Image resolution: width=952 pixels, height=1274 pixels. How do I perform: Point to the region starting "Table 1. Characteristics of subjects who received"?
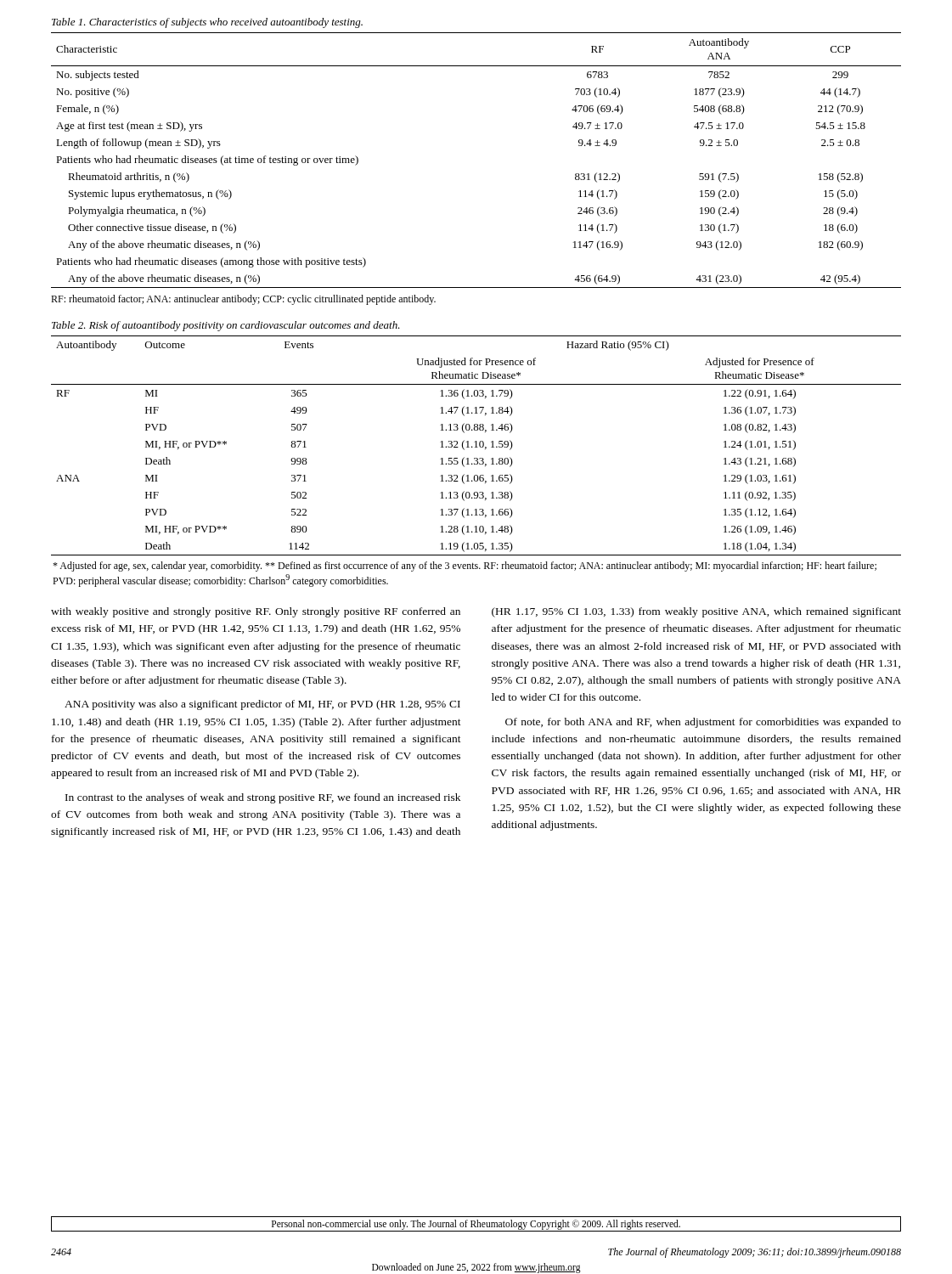click(207, 22)
